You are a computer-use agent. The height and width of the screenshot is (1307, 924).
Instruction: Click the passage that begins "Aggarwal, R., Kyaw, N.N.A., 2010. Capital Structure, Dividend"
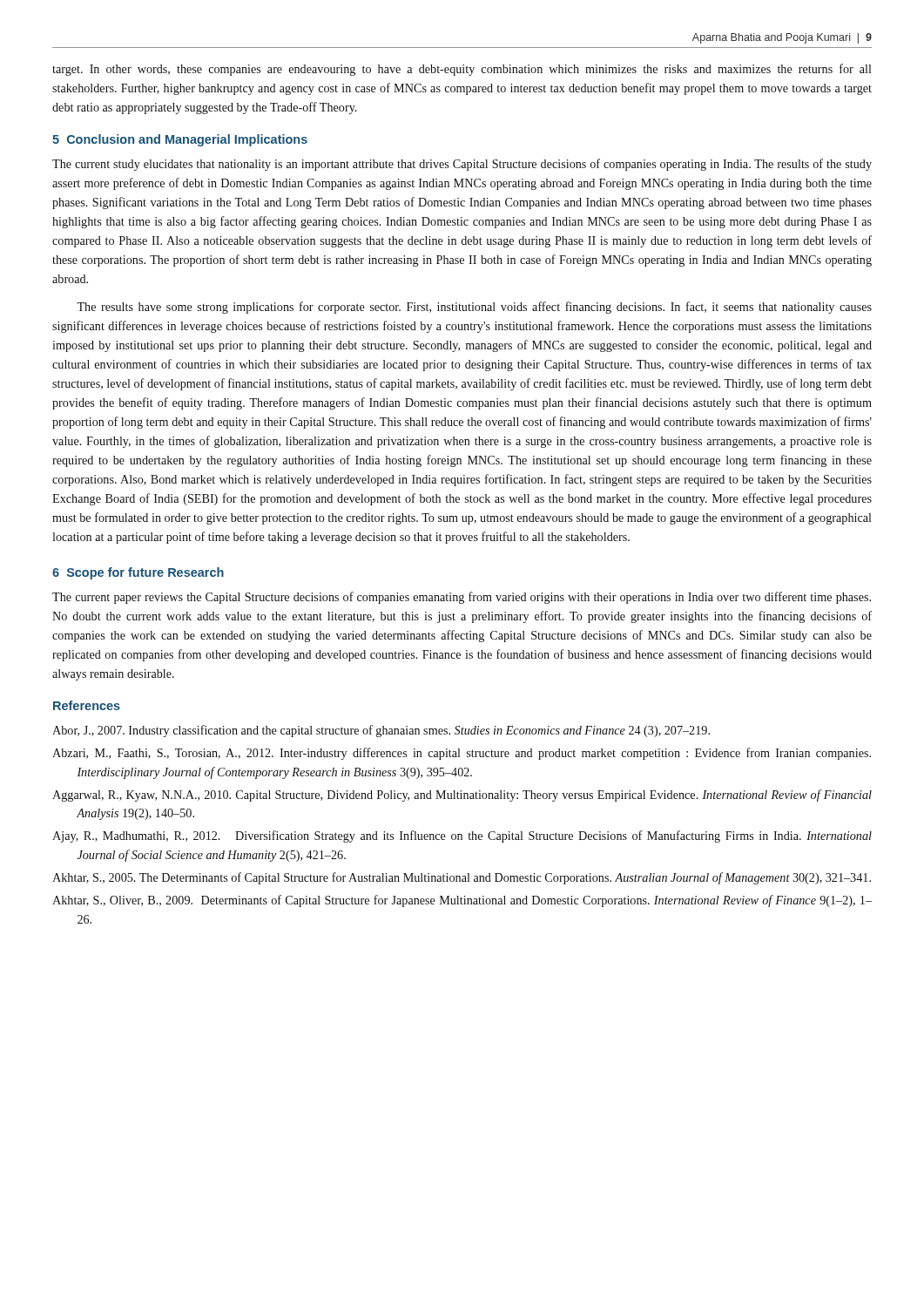tap(462, 804)
